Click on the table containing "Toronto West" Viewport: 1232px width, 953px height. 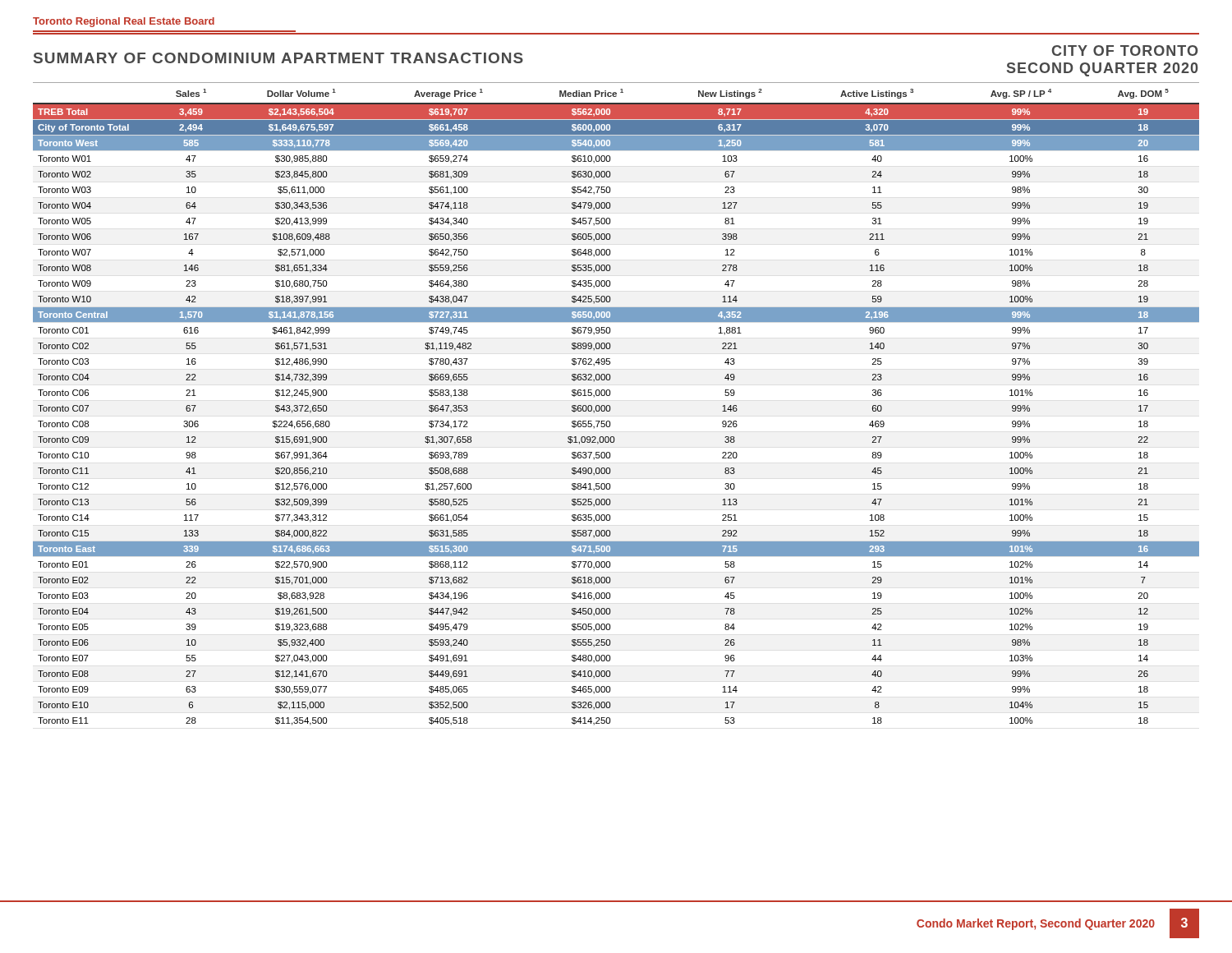[616, 405]
